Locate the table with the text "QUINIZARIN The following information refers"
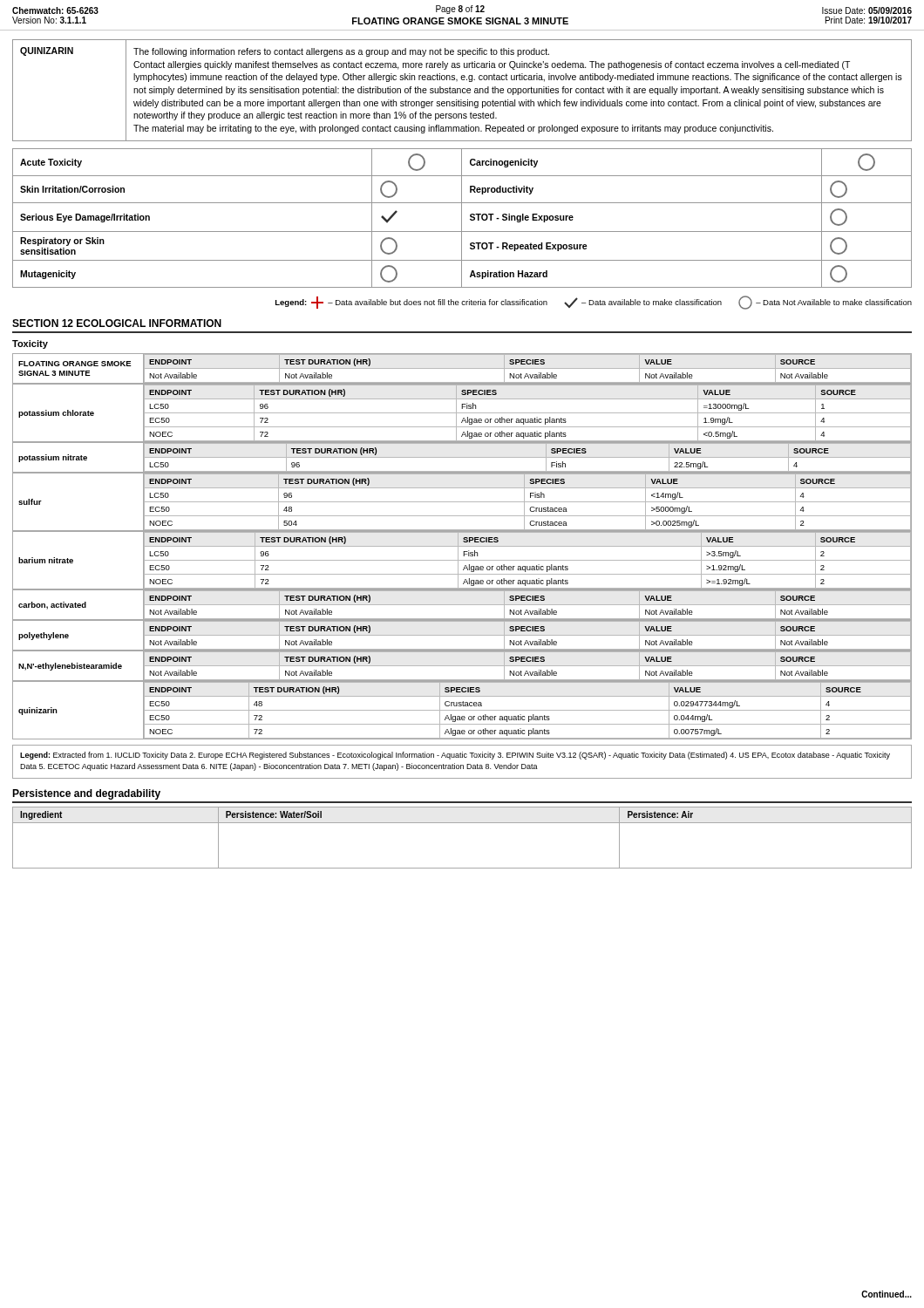The image size is (924, 1308). 462,90
